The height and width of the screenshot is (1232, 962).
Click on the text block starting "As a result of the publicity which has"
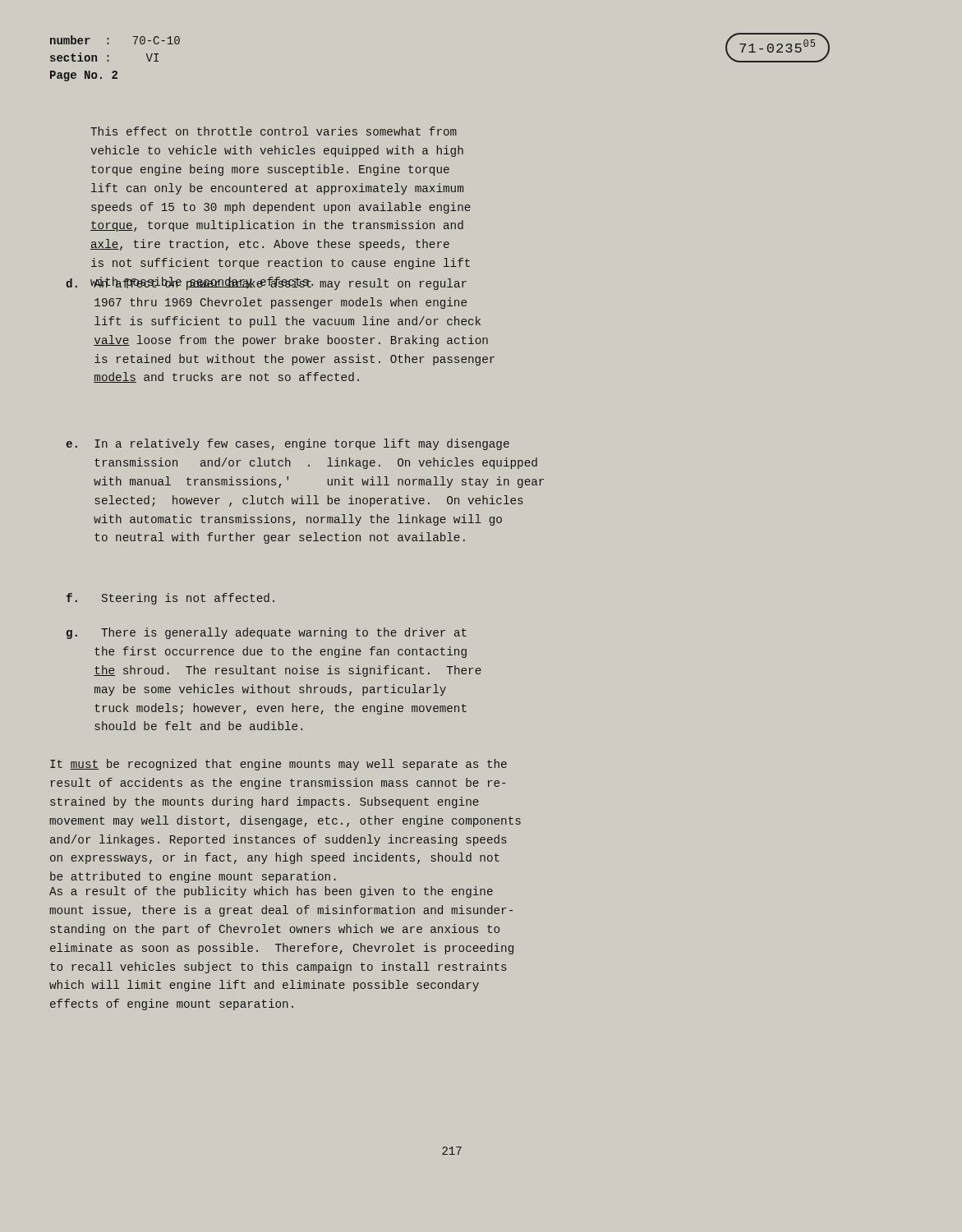pos(282,948)
